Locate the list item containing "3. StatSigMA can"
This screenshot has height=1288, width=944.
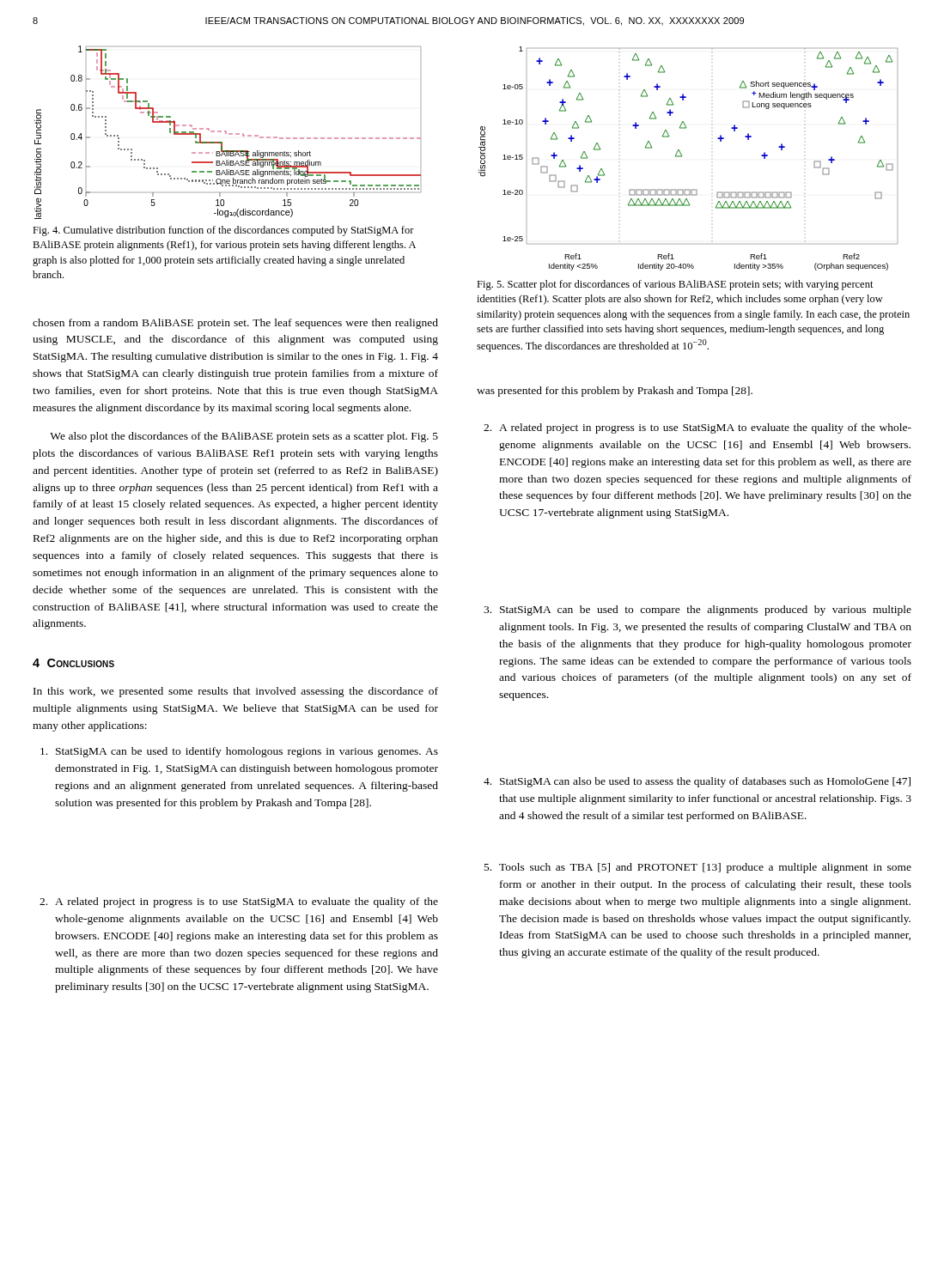pos(697,651)
